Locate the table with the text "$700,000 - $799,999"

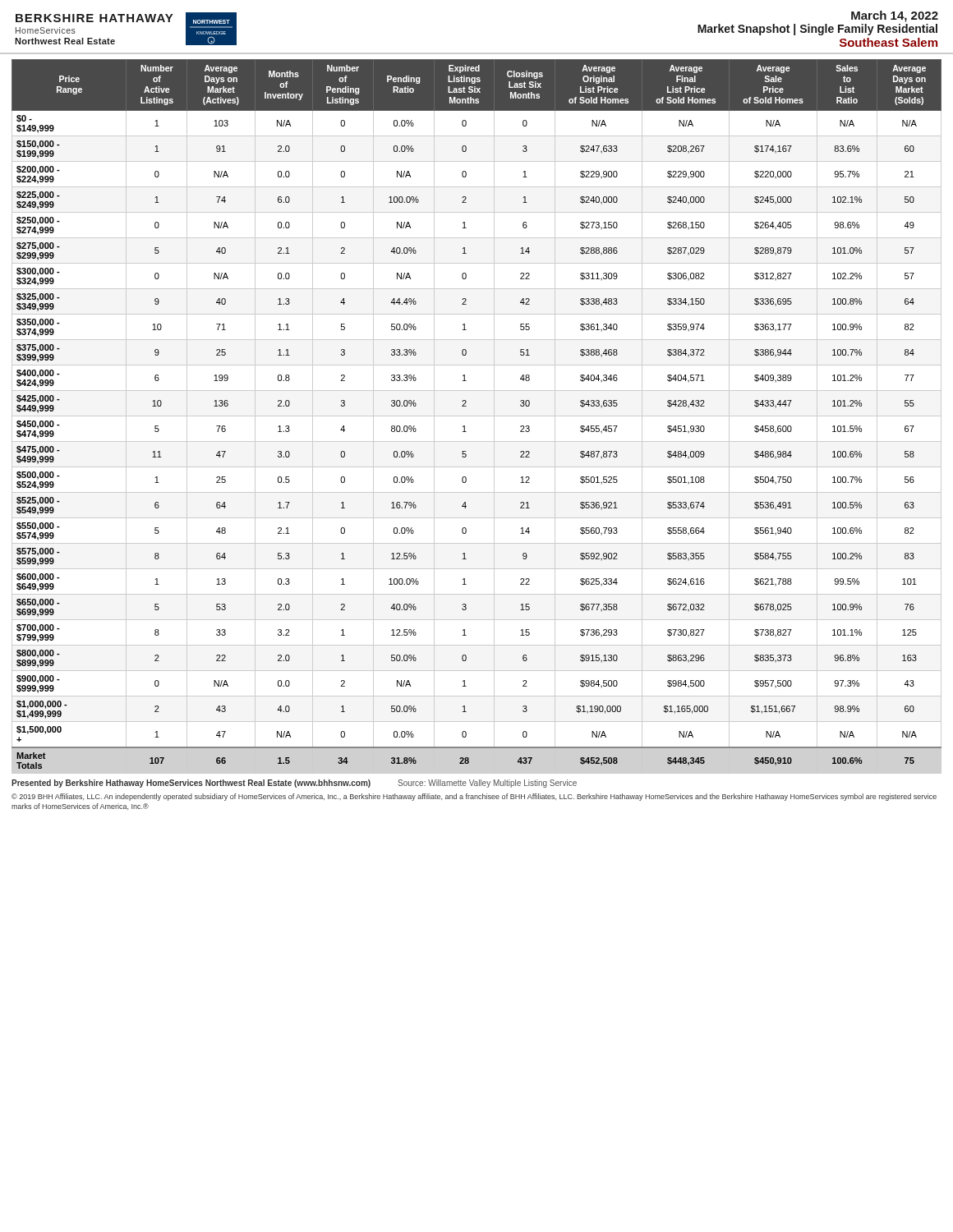pos(476,415)
